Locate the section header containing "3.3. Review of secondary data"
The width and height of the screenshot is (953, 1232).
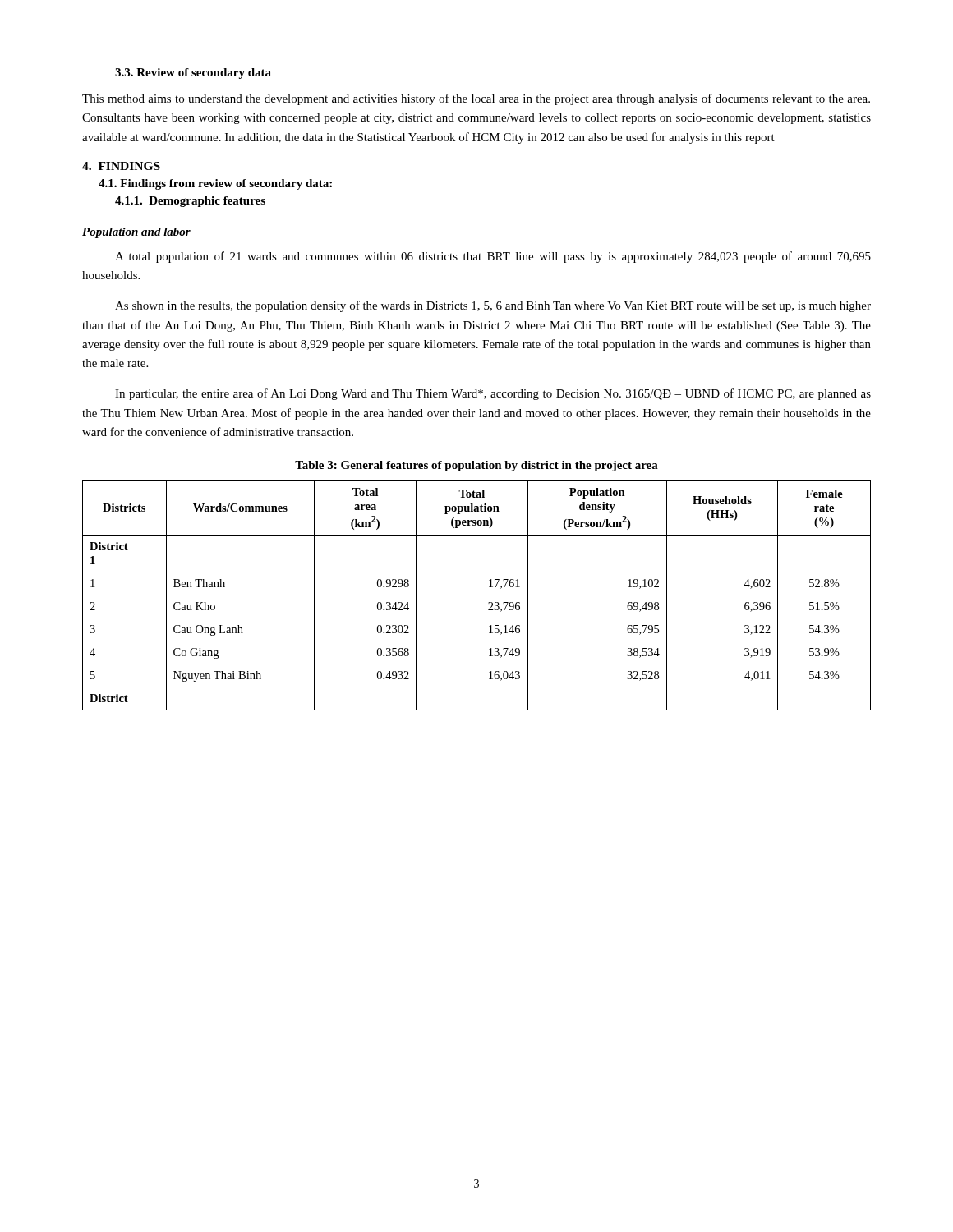193,72
